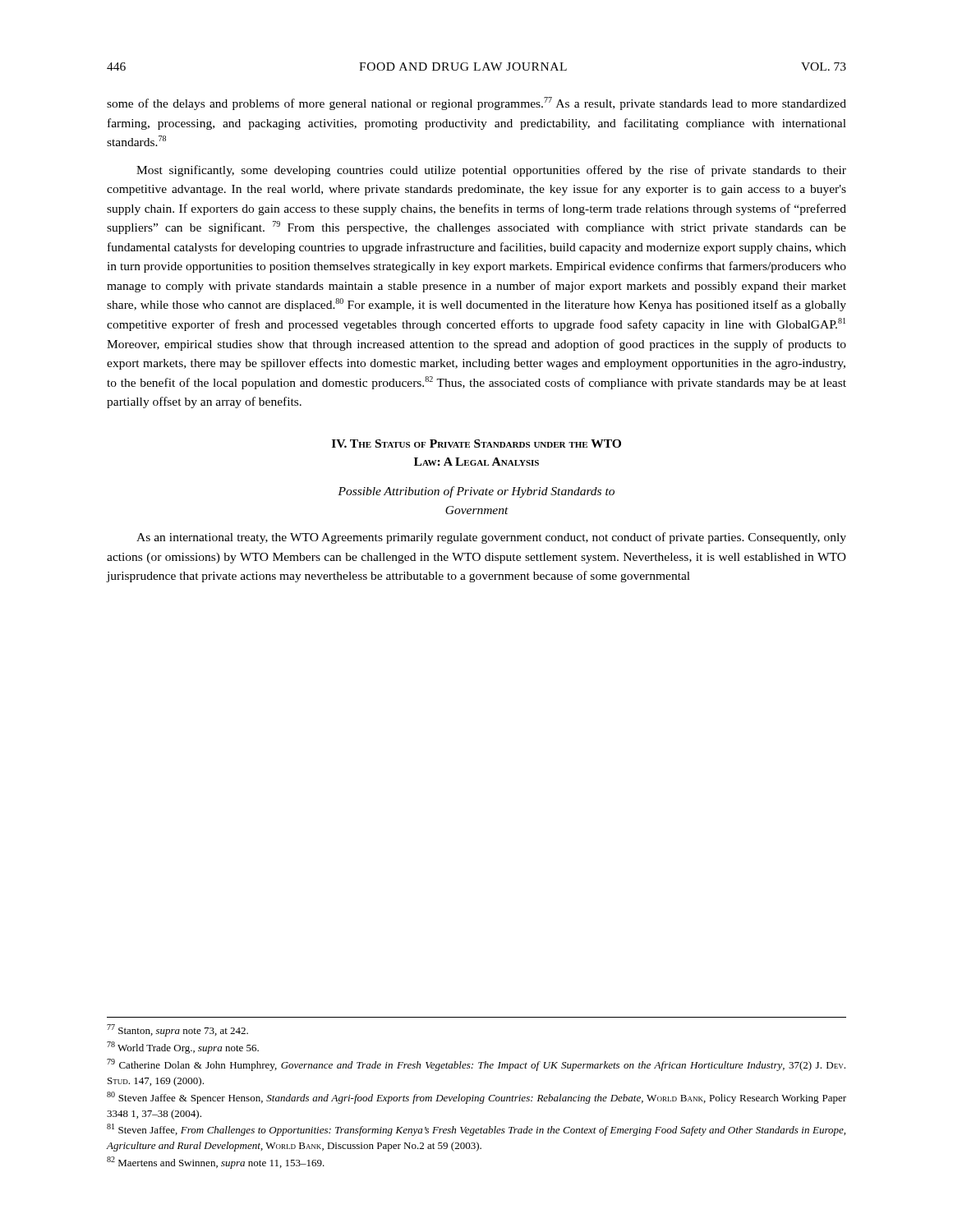Navigate to the text starting "some of the delays"
Image resolution: width=953 pixels, height=1232 pixels.
[476, 122]
